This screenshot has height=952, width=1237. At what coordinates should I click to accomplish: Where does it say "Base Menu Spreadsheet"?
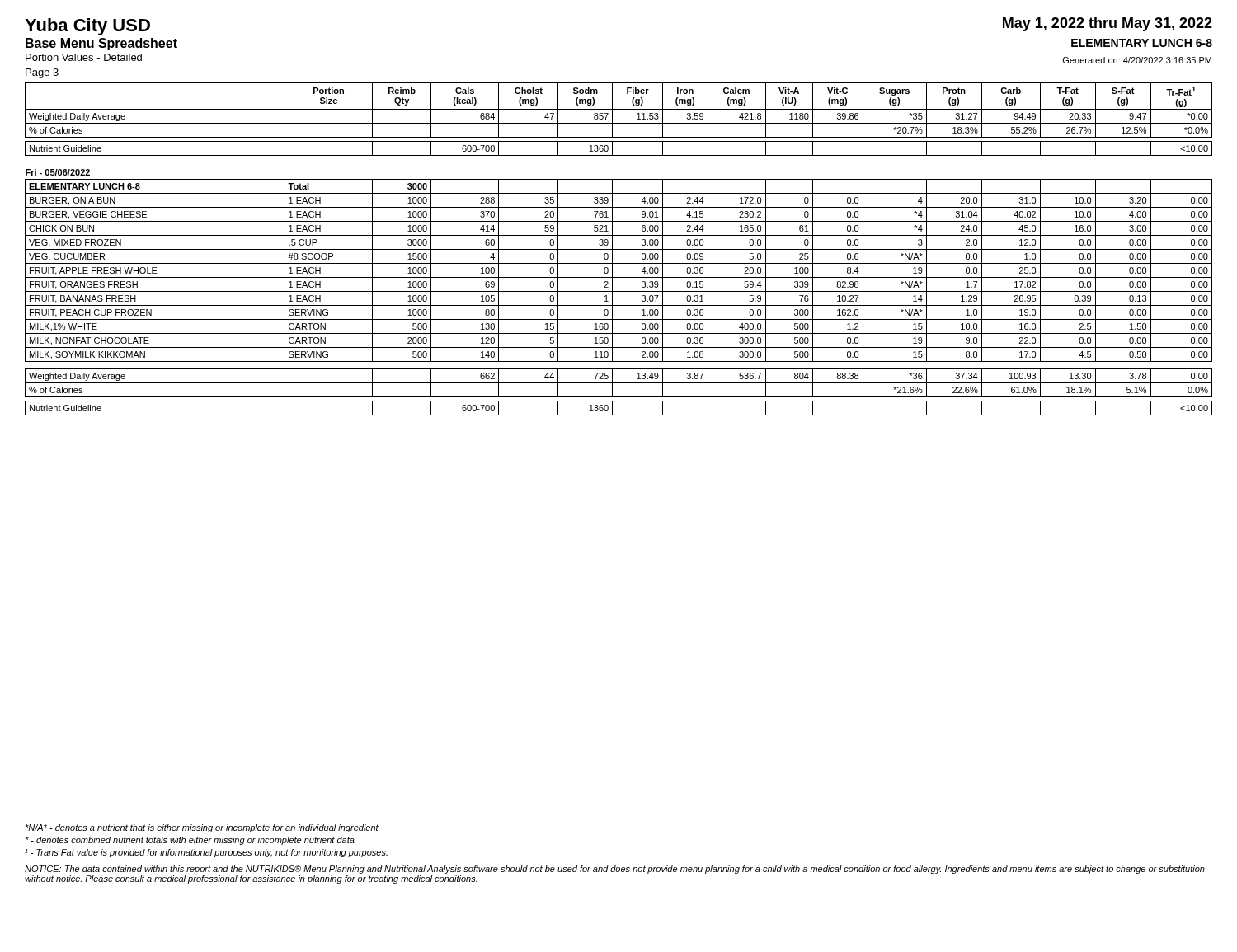point(101,43)
